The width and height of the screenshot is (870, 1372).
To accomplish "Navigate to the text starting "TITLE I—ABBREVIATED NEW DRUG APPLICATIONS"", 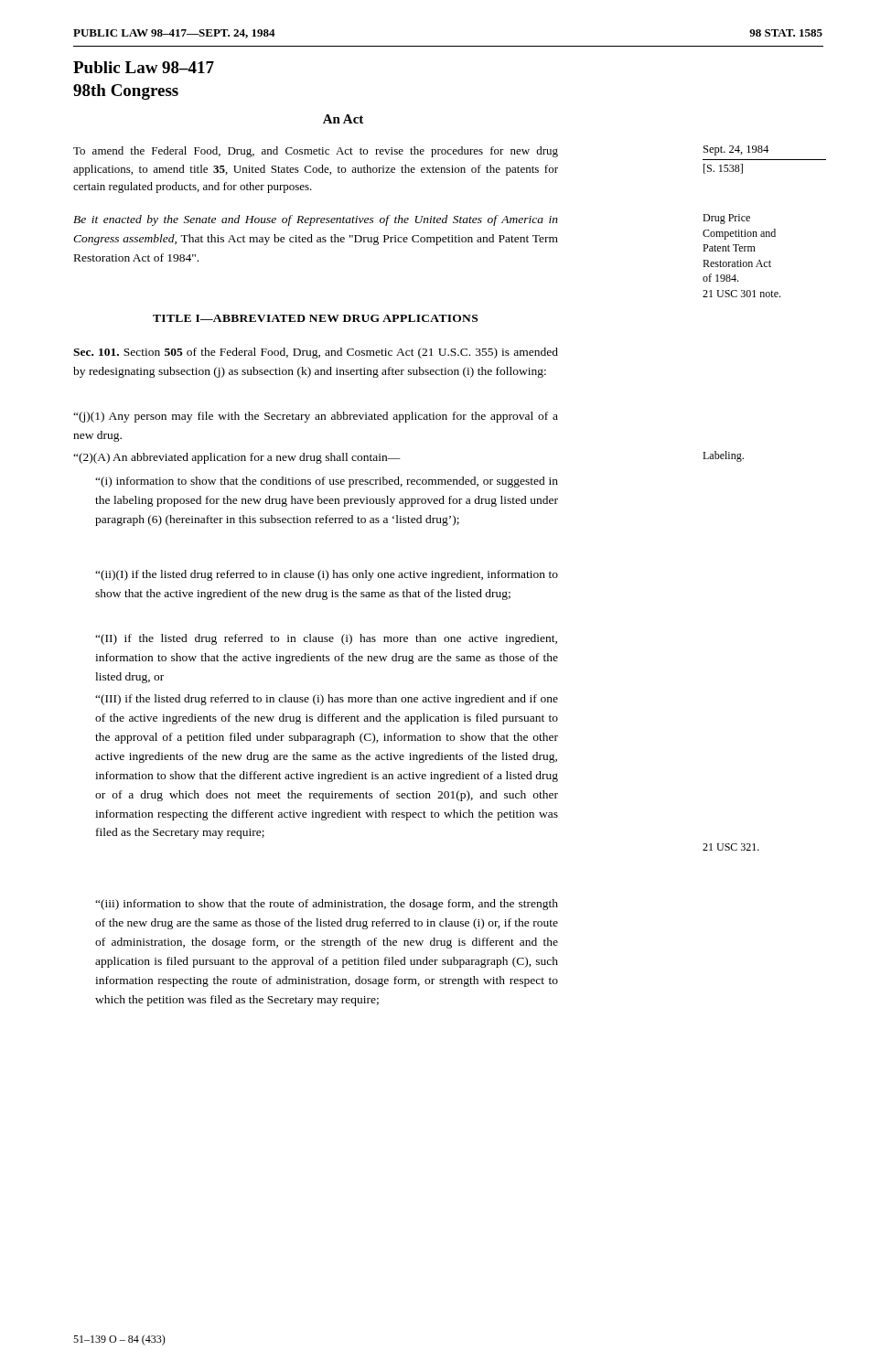I will pyautogui.click(x=316, y=318).
